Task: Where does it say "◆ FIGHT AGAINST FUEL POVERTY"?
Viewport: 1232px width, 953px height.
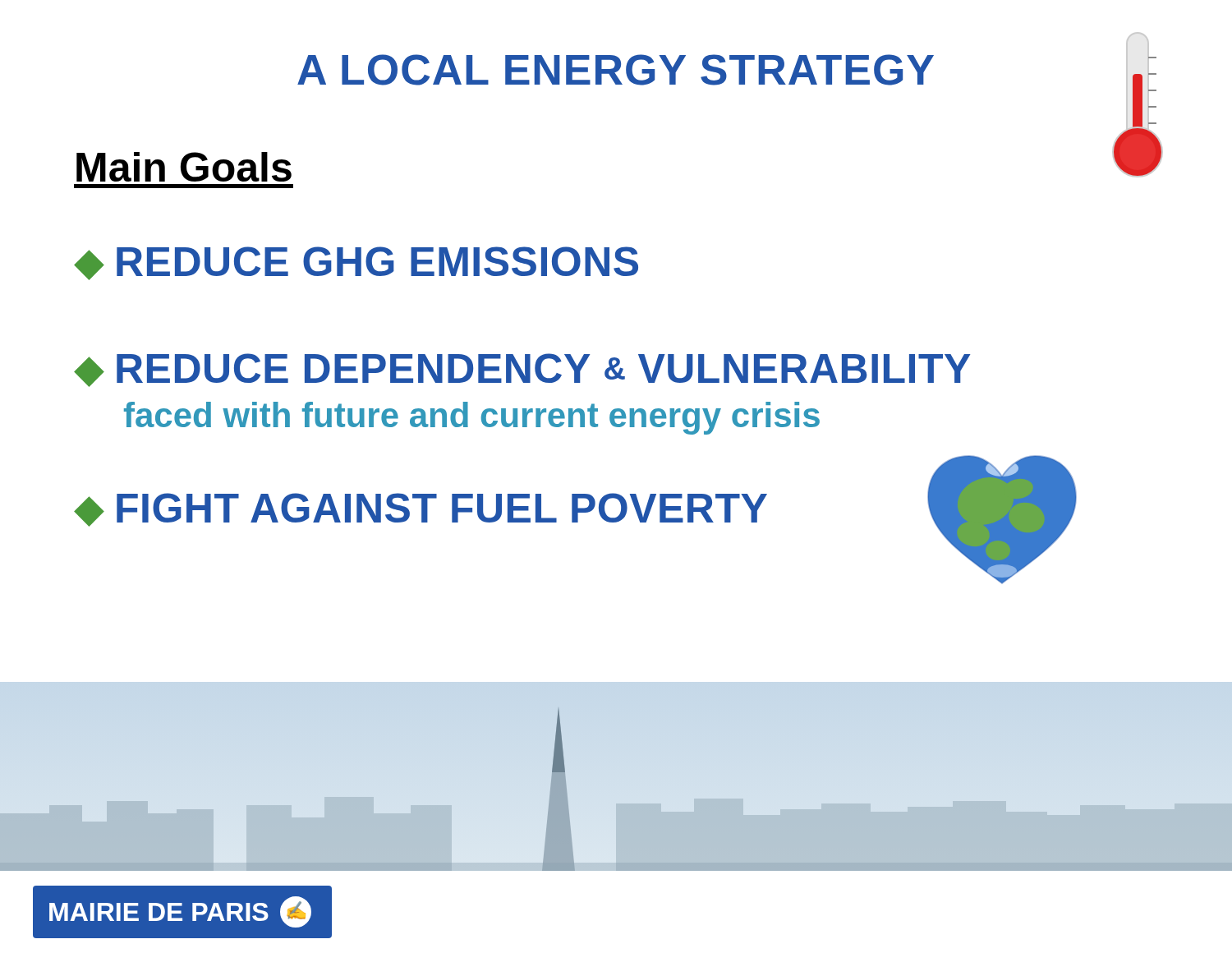Action: click(x=421, y=509)
